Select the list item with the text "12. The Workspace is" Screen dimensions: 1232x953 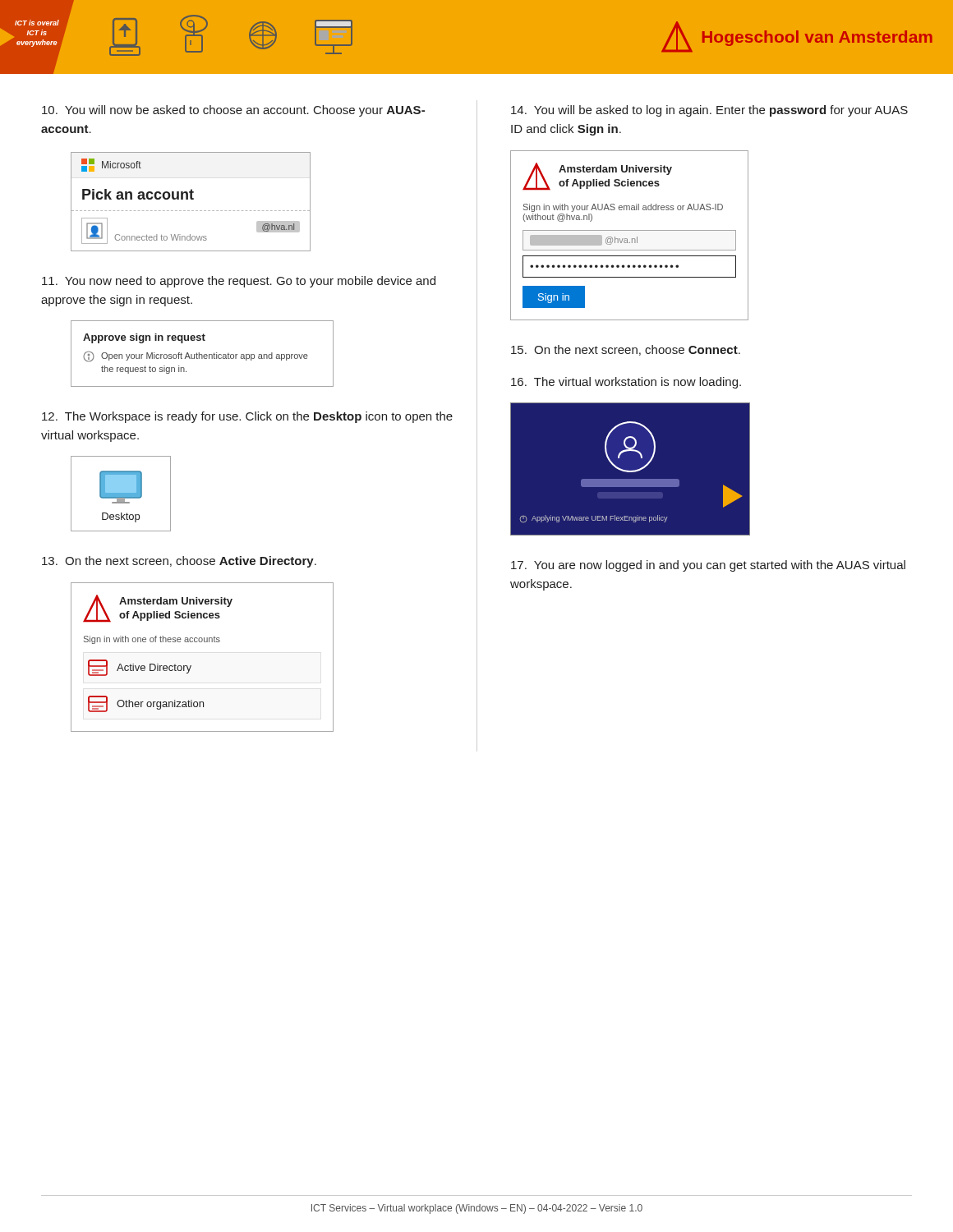pos(251,426)
